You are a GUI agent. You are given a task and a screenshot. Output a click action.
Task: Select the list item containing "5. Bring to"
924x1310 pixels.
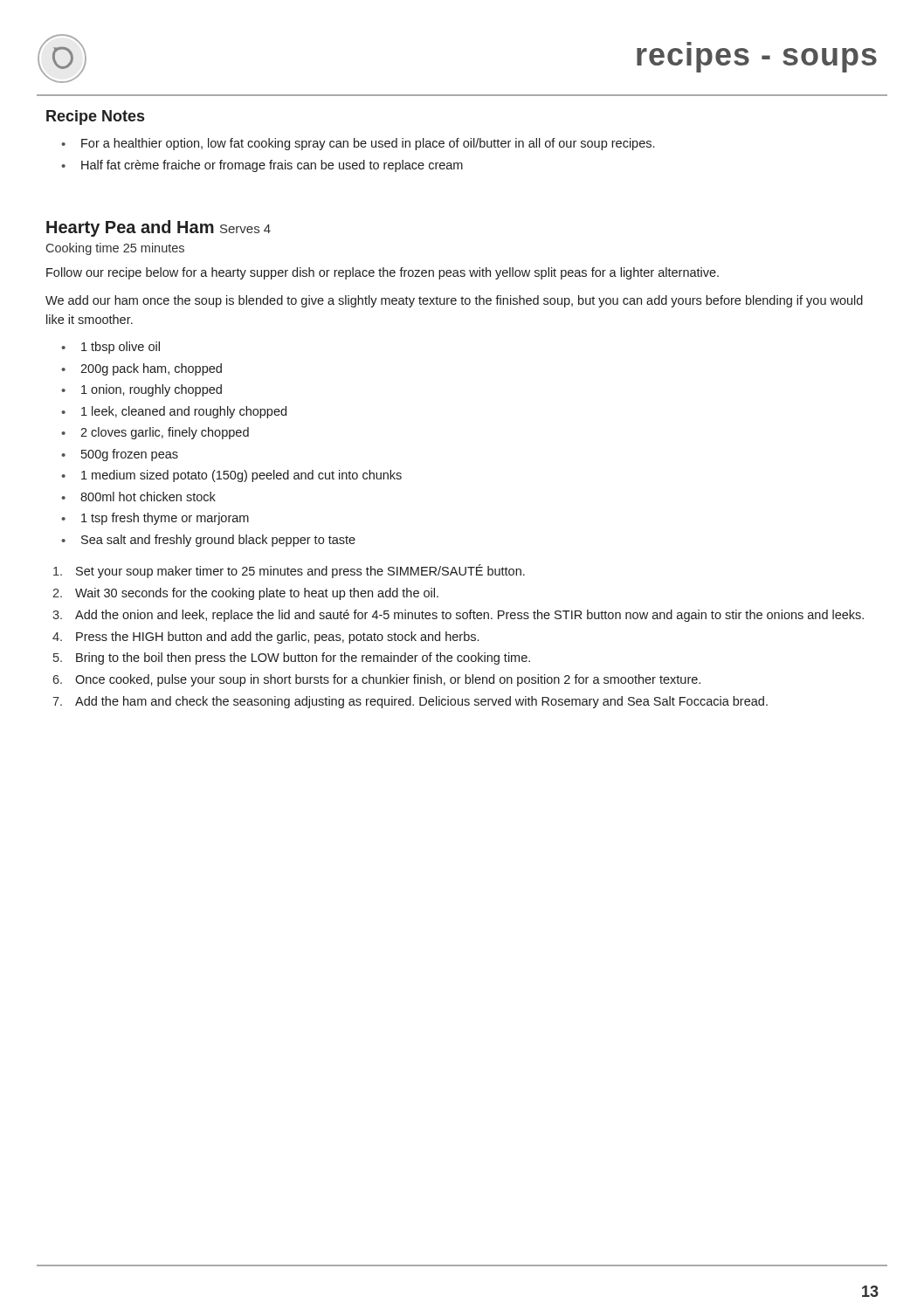[466, 659]
